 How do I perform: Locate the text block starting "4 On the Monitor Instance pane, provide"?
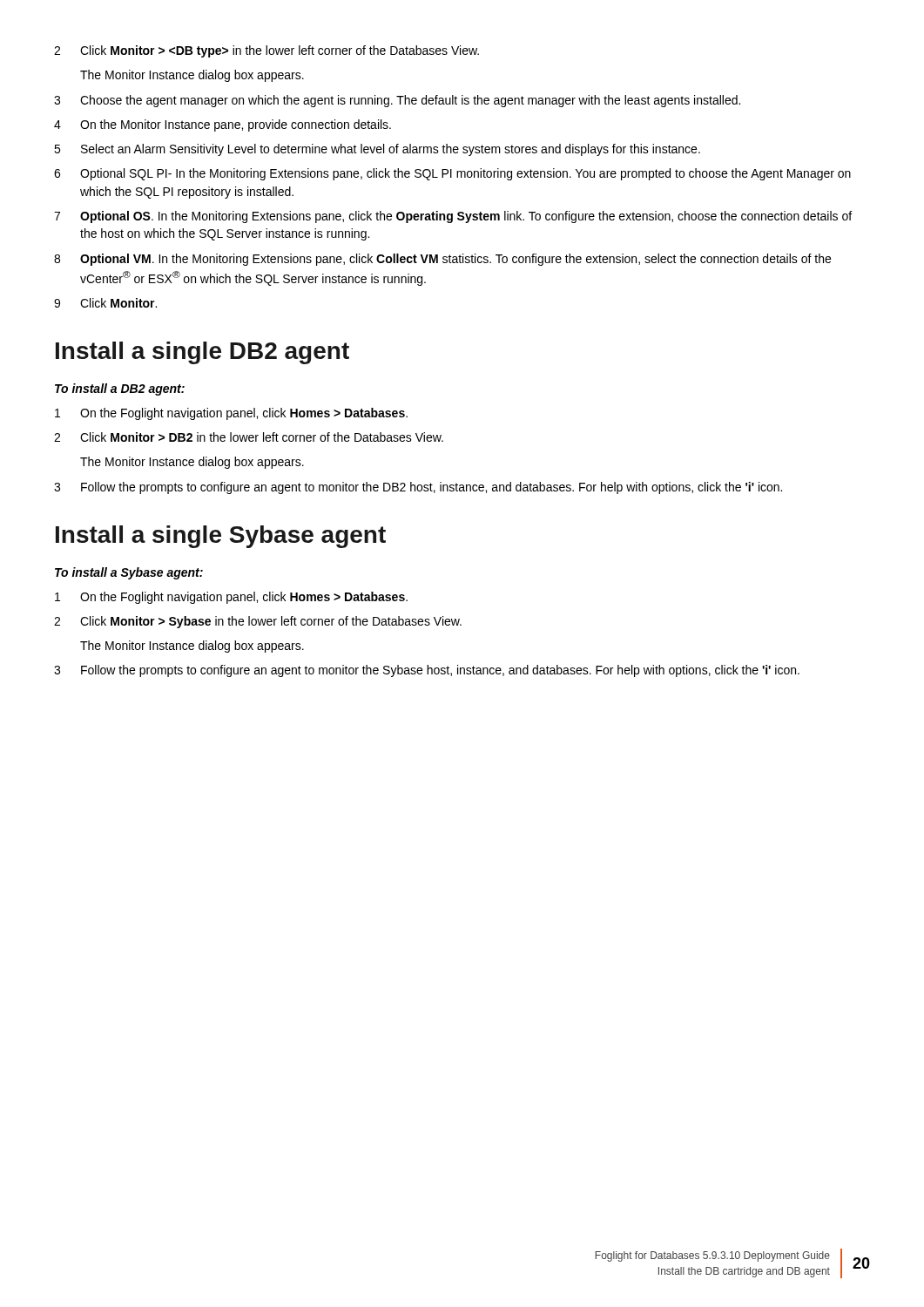[223, 125]
